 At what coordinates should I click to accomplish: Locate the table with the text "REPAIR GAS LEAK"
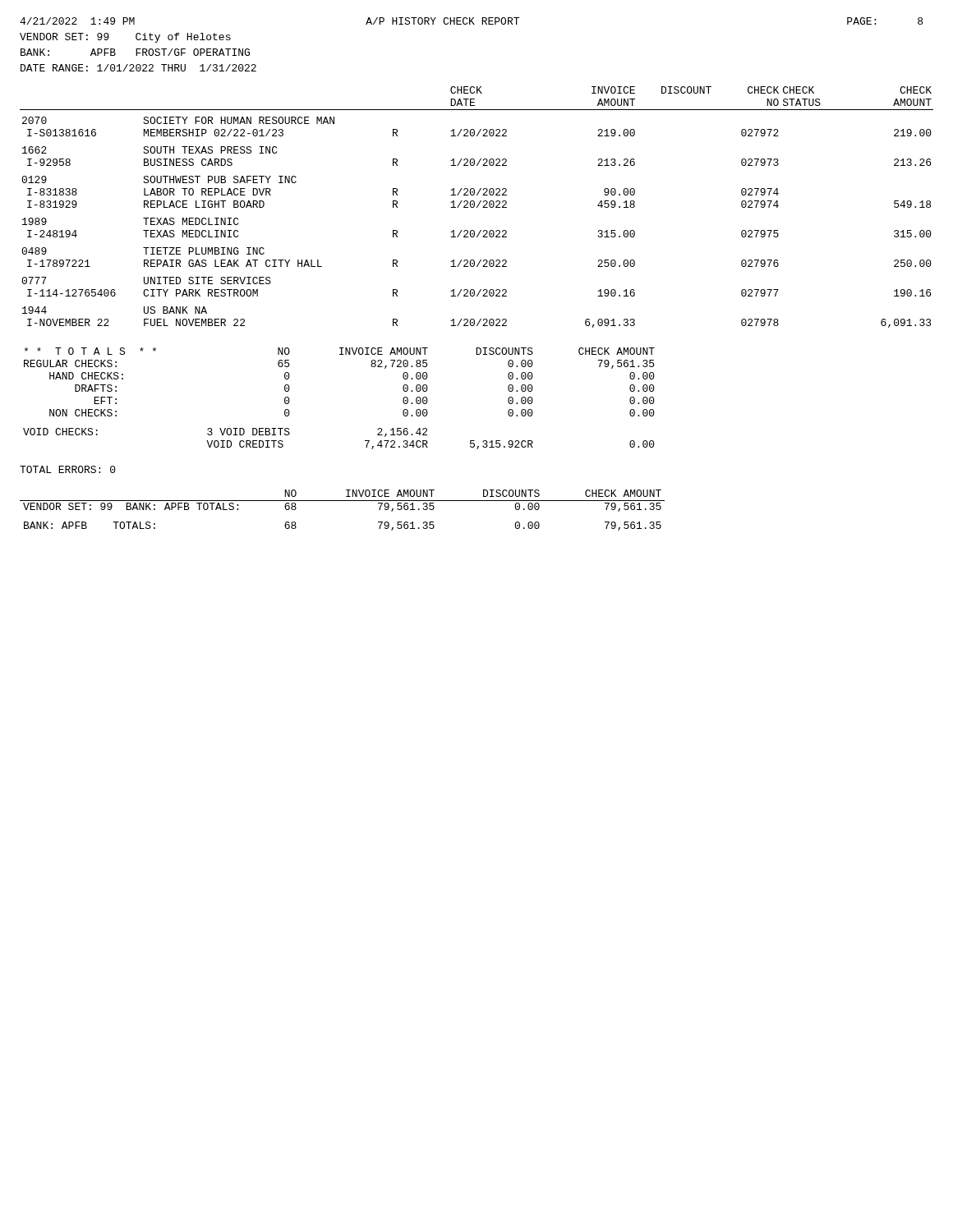coord(476,207)
